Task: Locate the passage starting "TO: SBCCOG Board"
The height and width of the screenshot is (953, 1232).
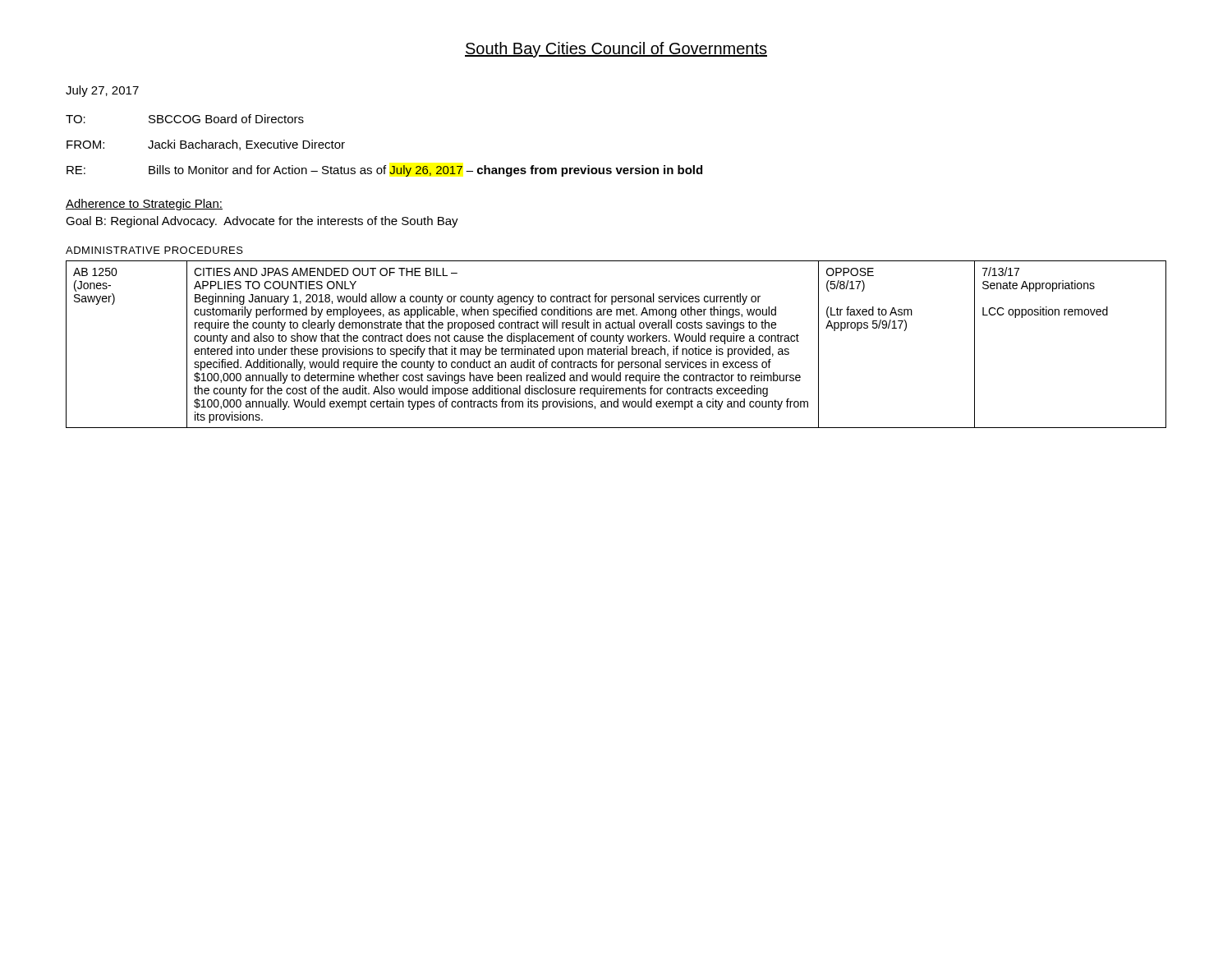Action: (185, 119)
